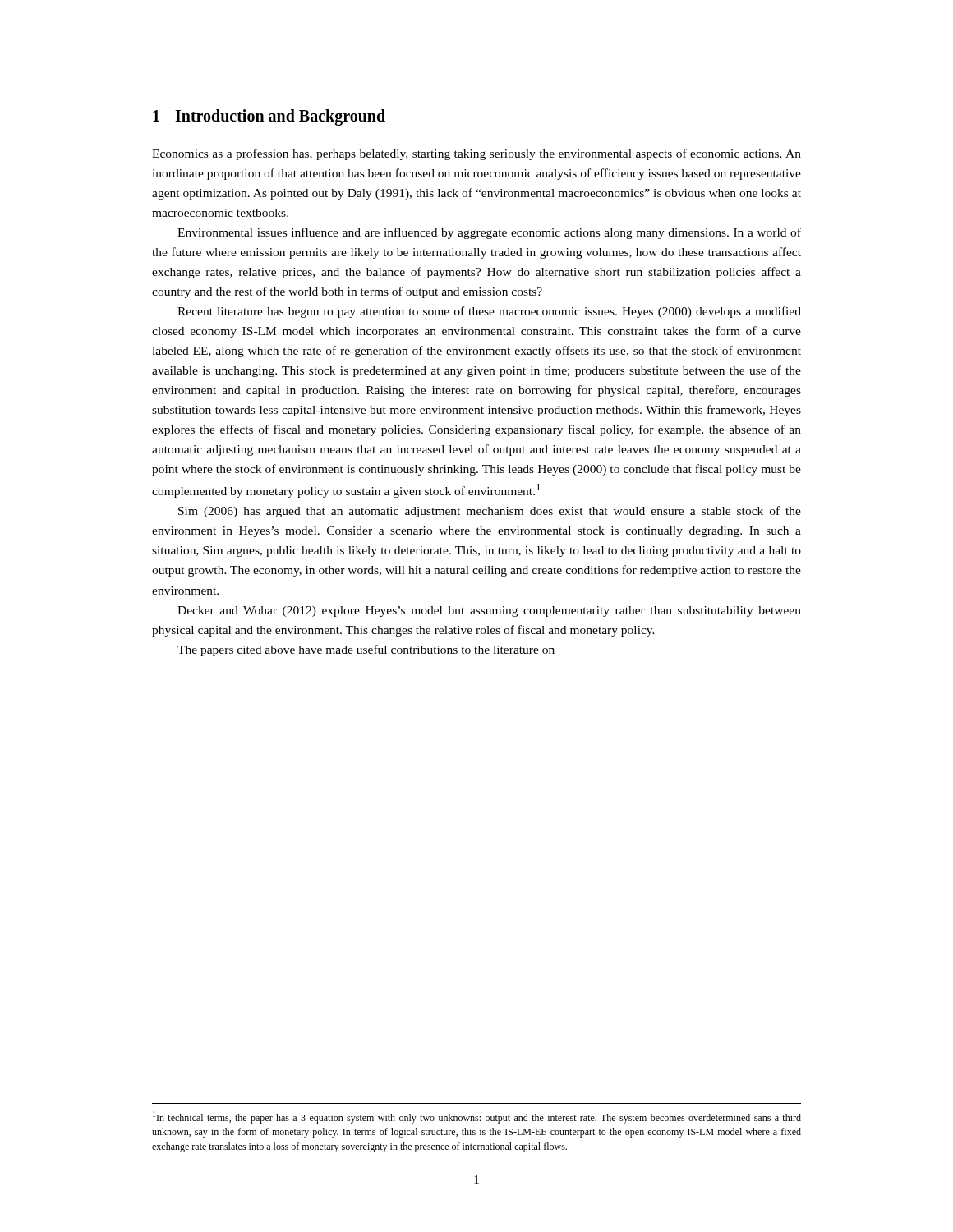Find the element starting "1In technical terms, the paper has a"

point(476,1131)
